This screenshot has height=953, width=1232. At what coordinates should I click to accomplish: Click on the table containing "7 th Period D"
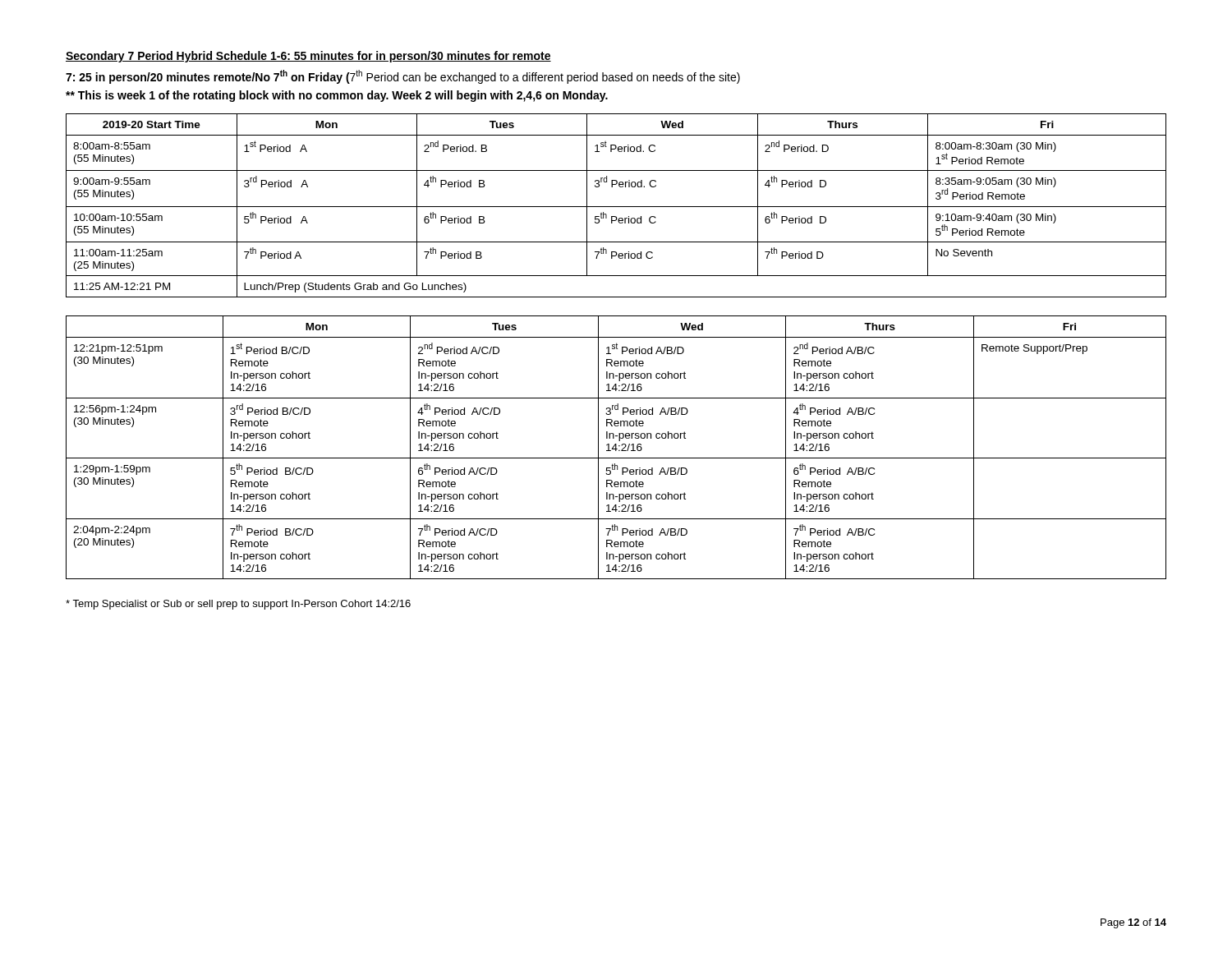point(616,205)
